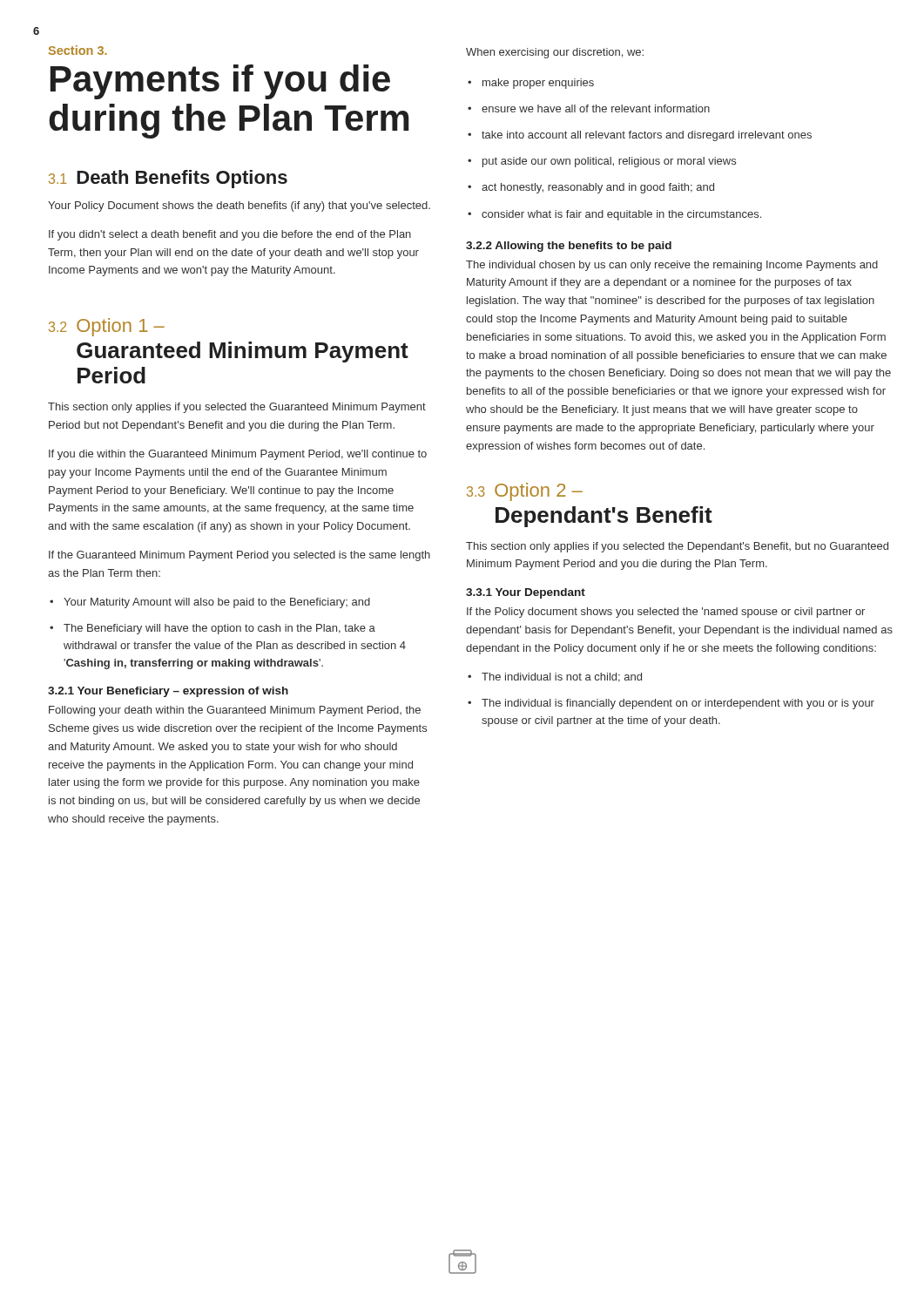924x1307 pixels.
Task: Find "3.1 Death Benefits Options" on this page
Action: pyautogui.click(x=168, y=177)
